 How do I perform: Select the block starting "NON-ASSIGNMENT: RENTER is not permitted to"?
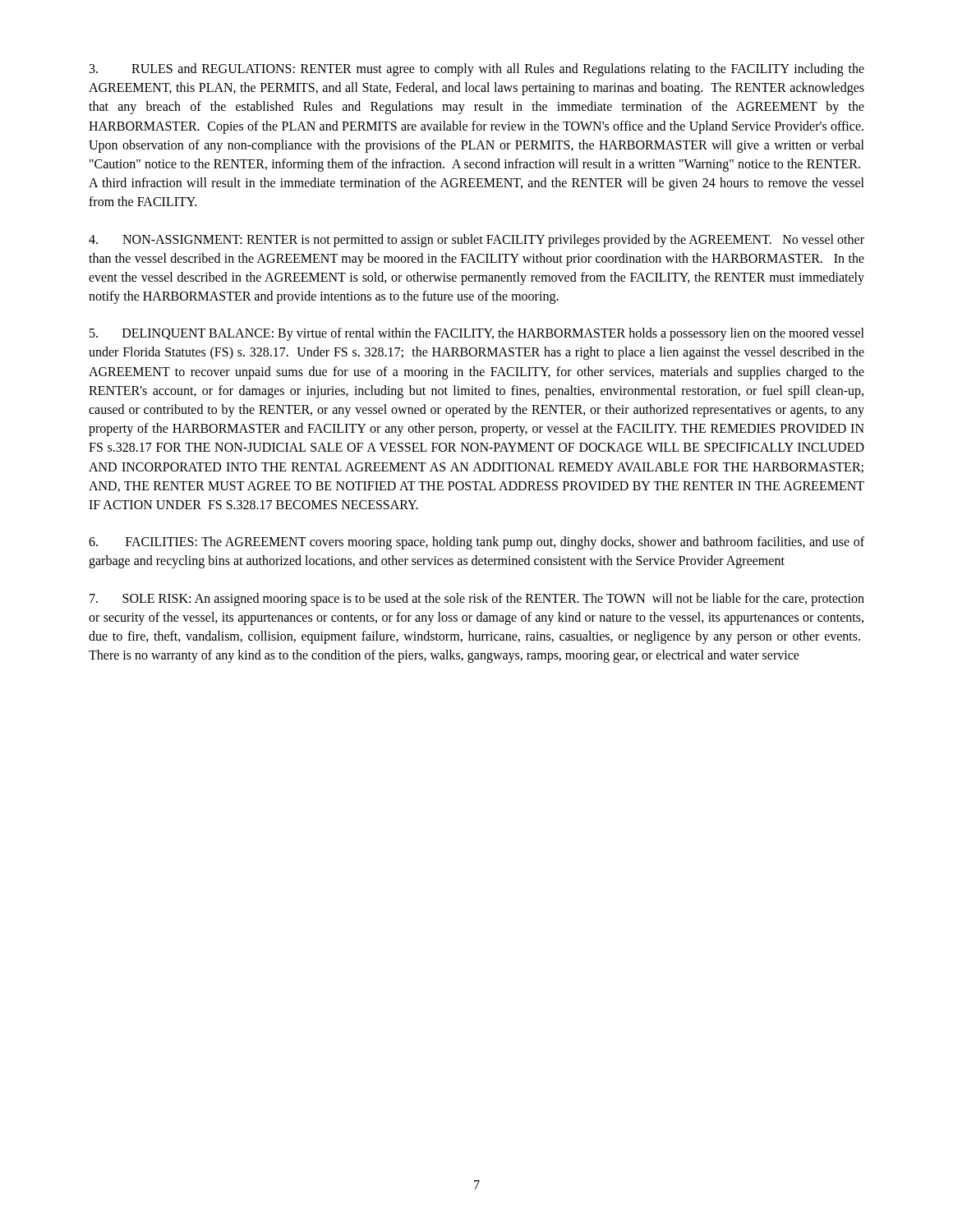(476, 268)
